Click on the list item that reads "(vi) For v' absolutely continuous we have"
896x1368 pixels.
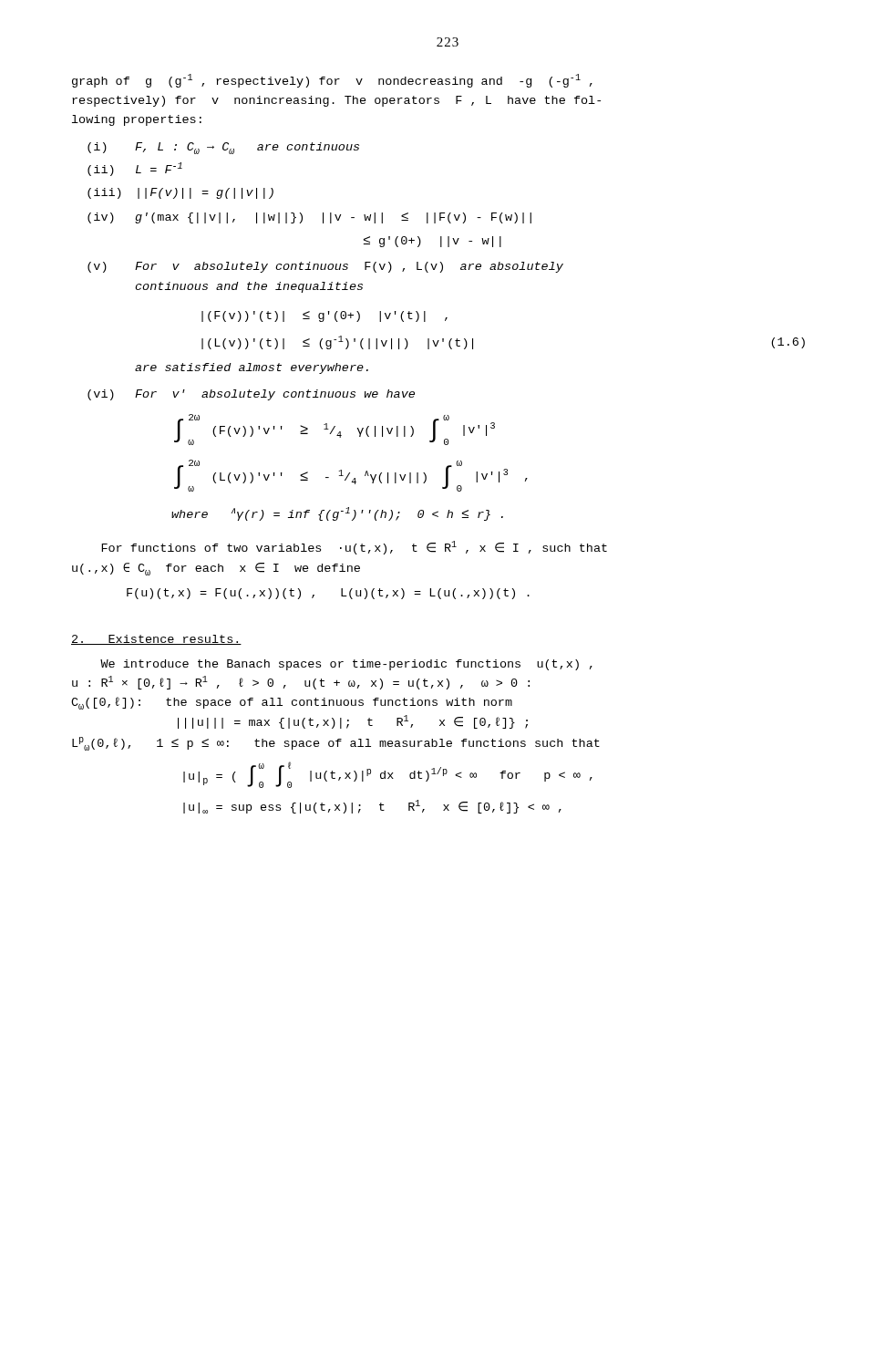tap(448, 456)
